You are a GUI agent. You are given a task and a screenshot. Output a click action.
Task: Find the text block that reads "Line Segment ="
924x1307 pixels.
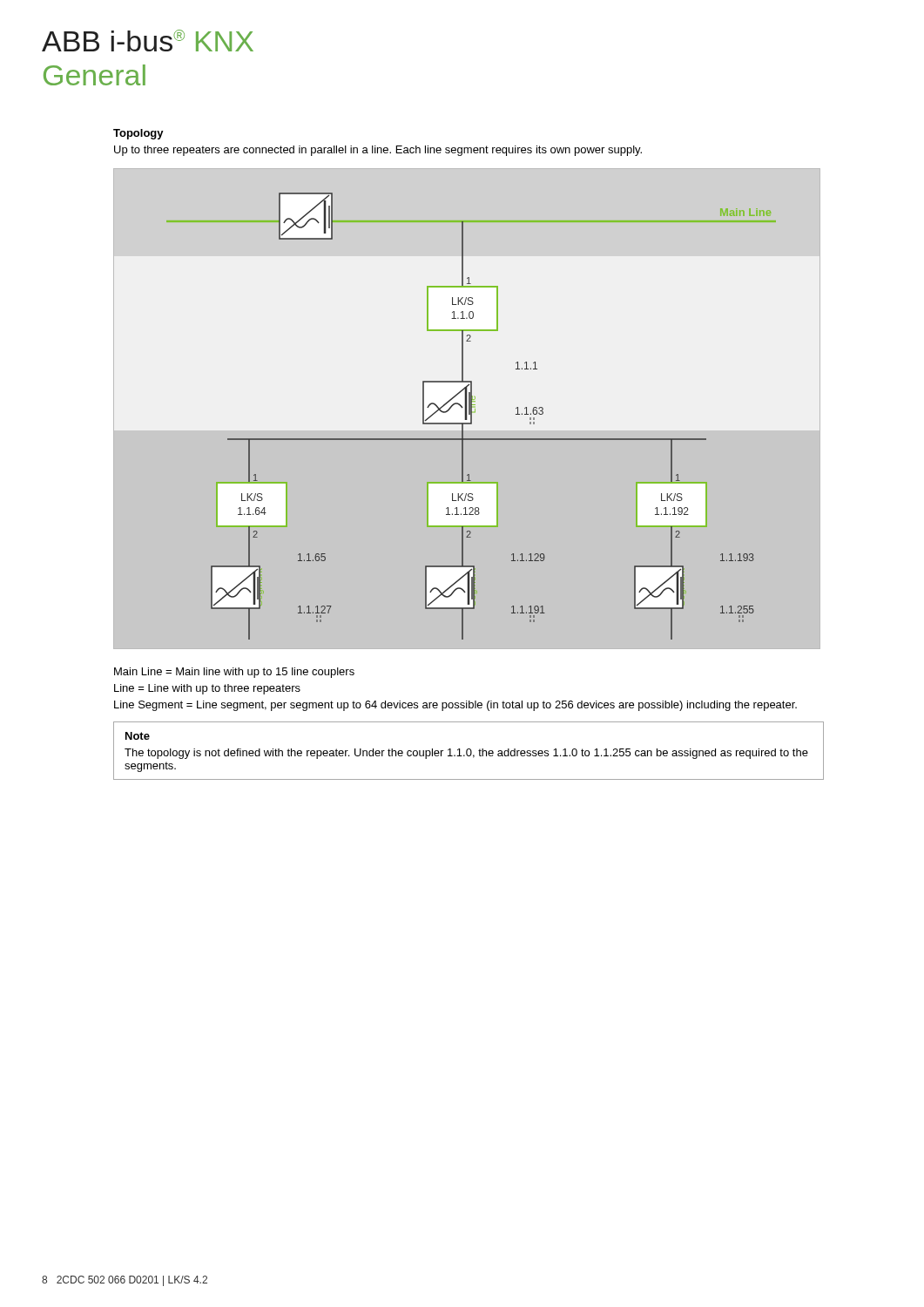coord(455,704)
